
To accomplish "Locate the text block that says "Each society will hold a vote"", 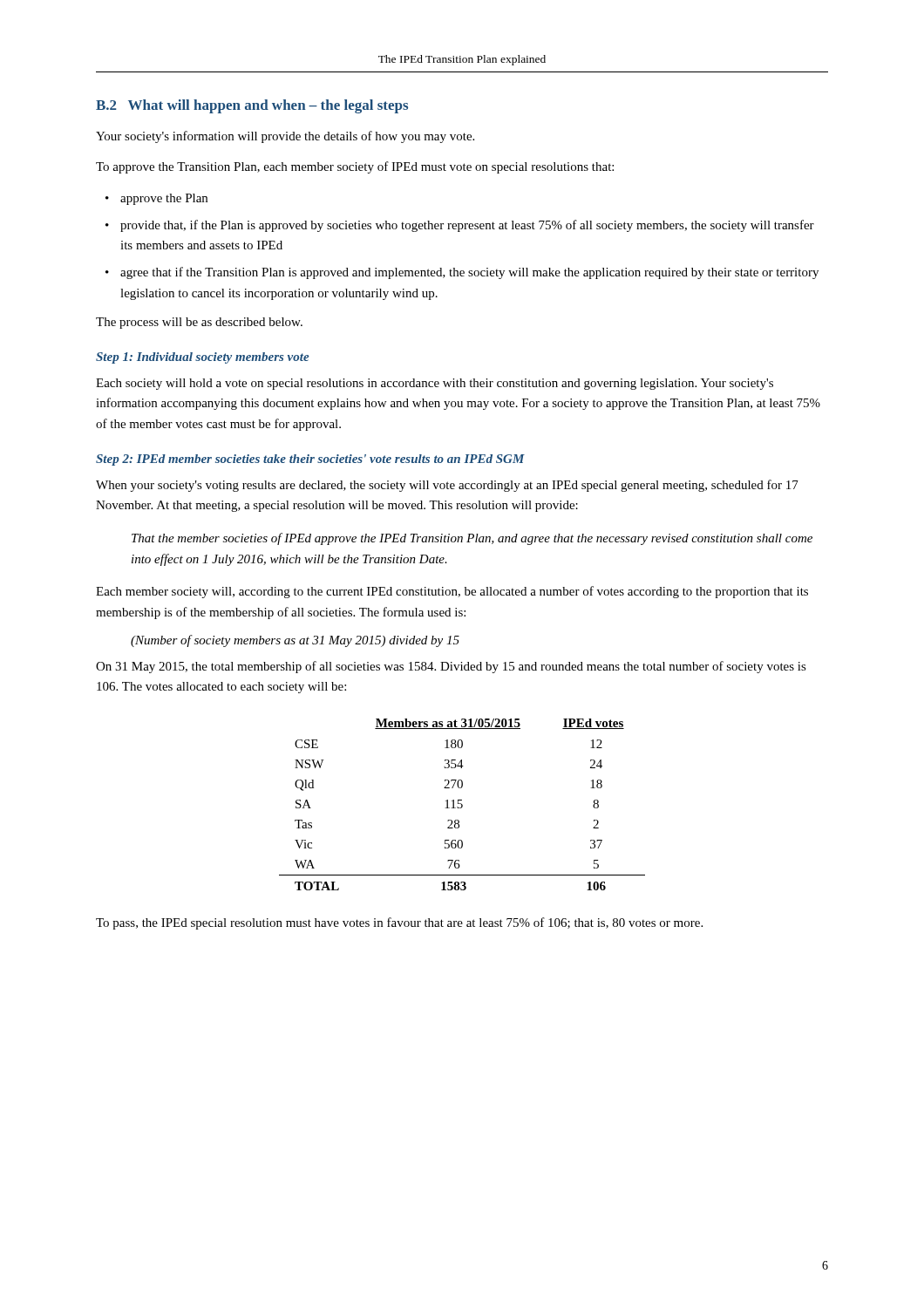I will pyautogui.click(x=458, y=403).
